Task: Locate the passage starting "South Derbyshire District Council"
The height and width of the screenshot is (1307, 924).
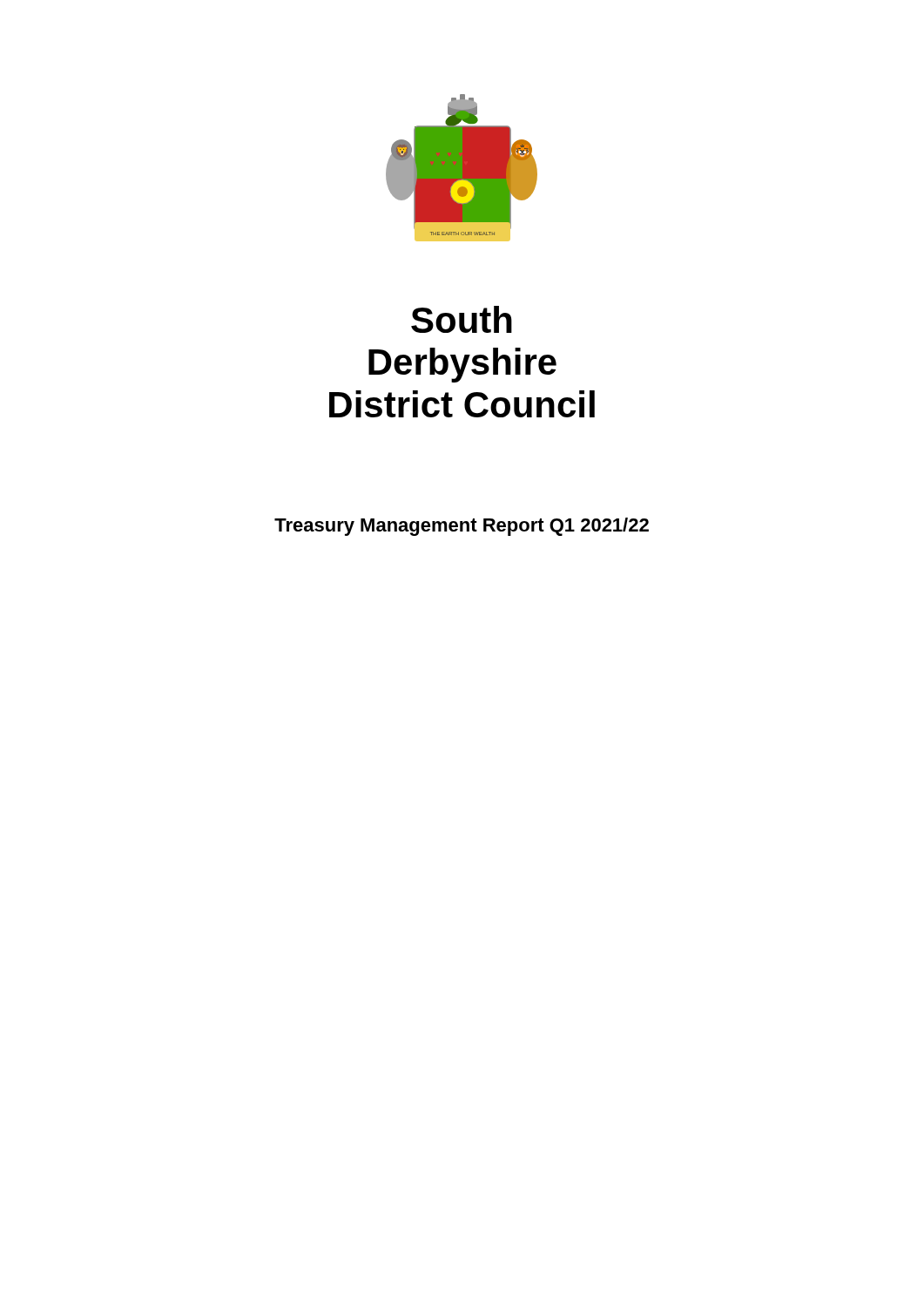Action: point(462,363)
